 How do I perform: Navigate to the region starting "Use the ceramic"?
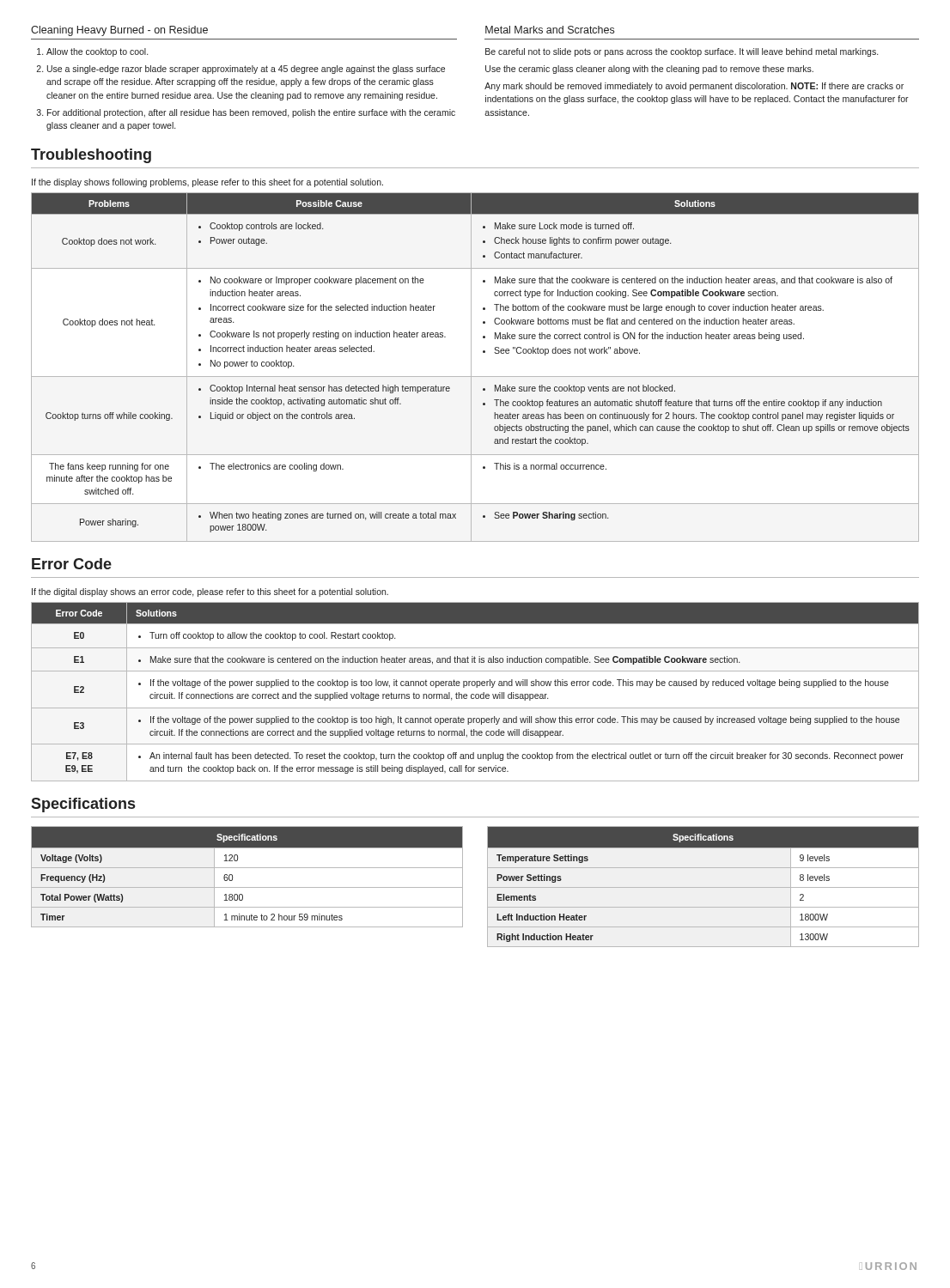pyautogui.click(x=649, y=69)
